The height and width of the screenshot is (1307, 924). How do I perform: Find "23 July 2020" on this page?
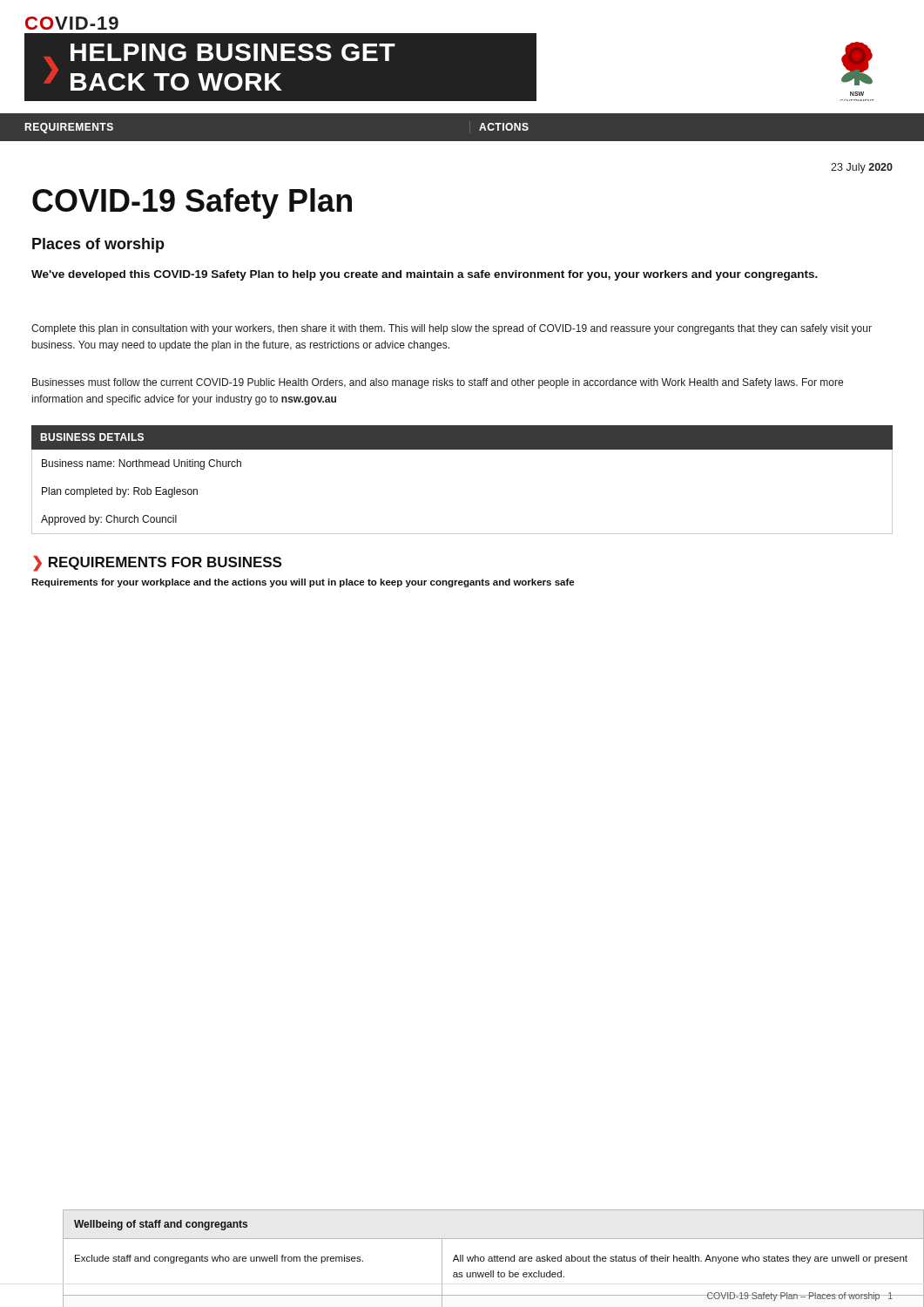coord(862,167)
